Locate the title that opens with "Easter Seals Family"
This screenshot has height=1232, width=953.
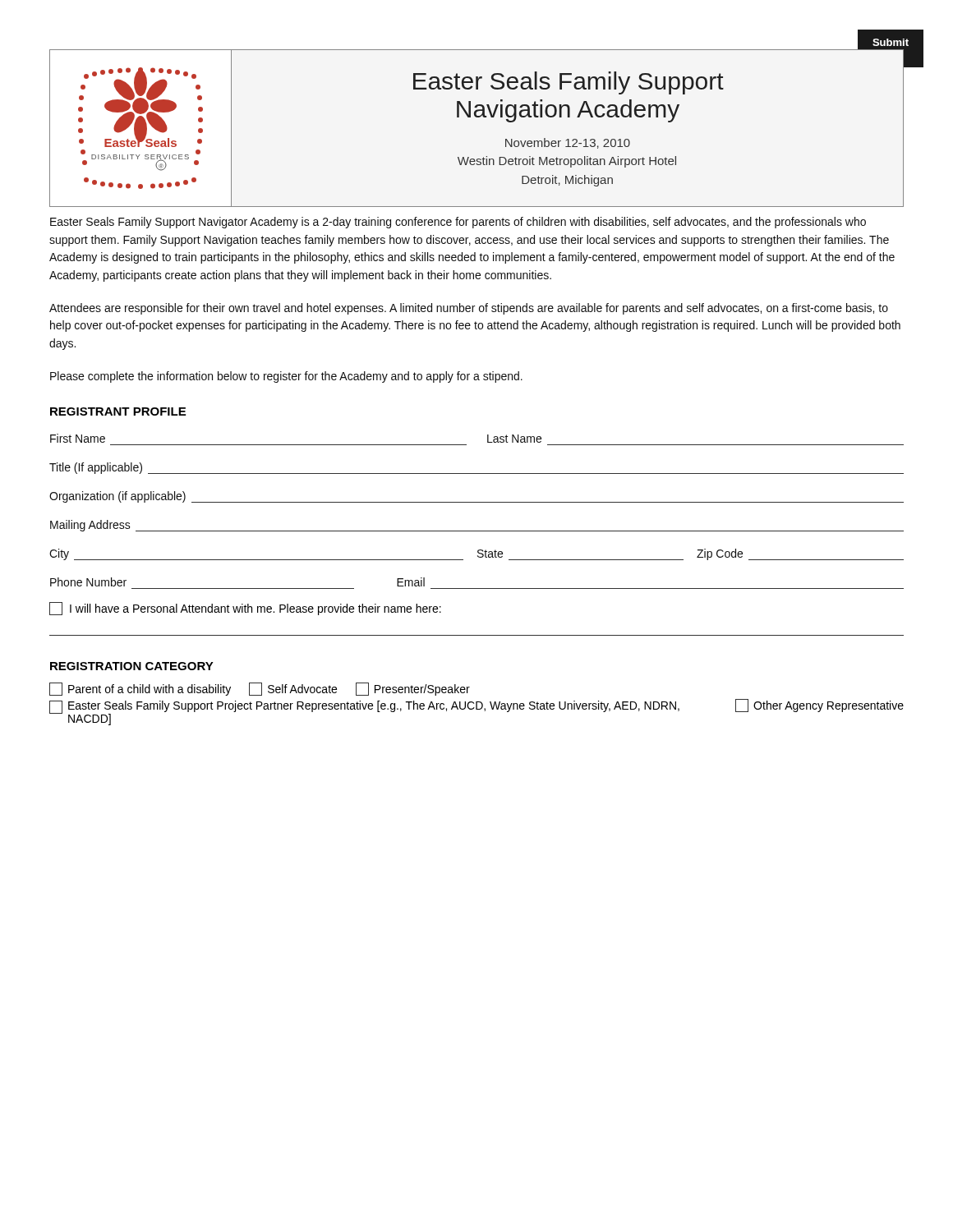[567, 128]
